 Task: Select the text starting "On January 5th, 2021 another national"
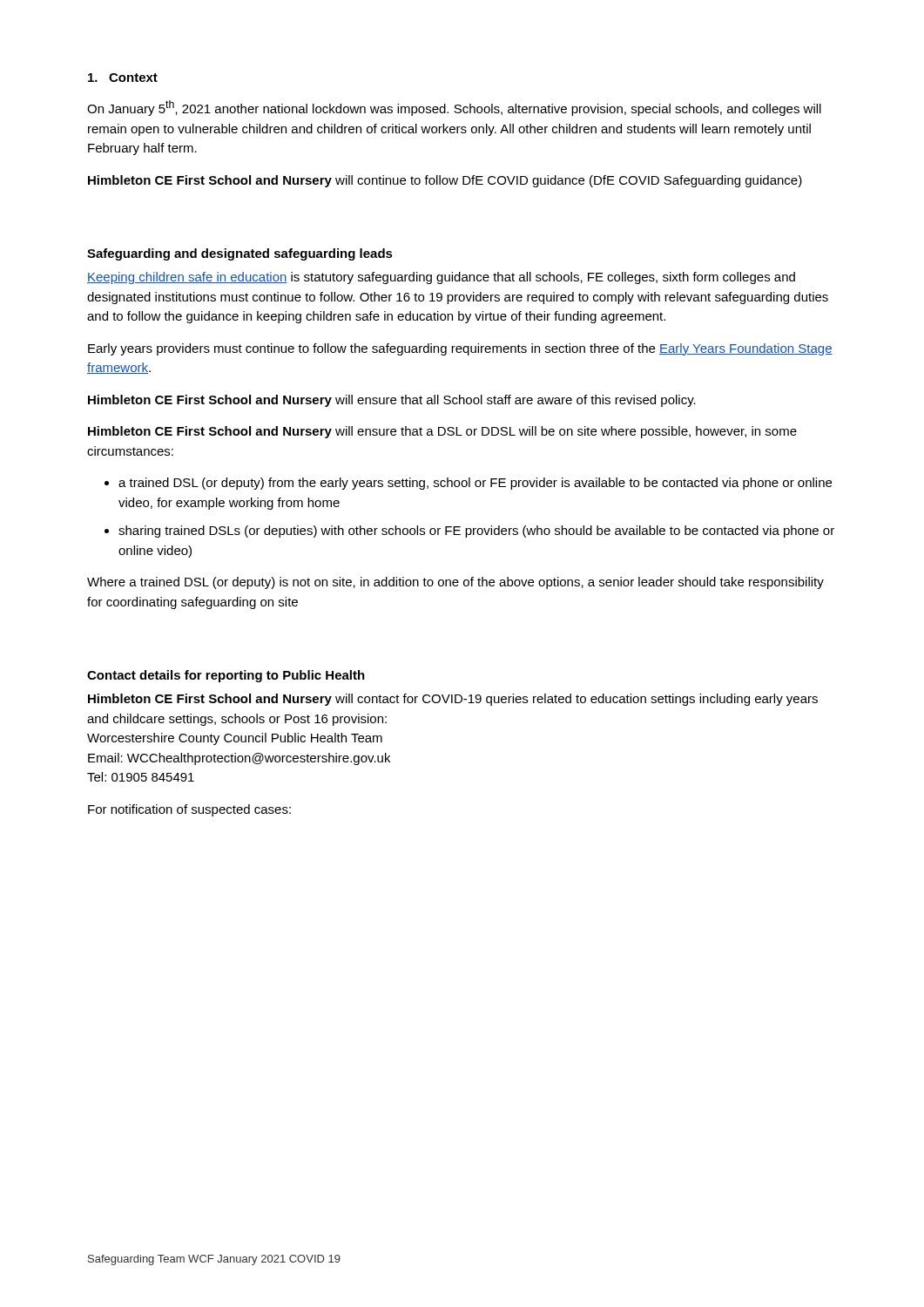pos(454,127)
